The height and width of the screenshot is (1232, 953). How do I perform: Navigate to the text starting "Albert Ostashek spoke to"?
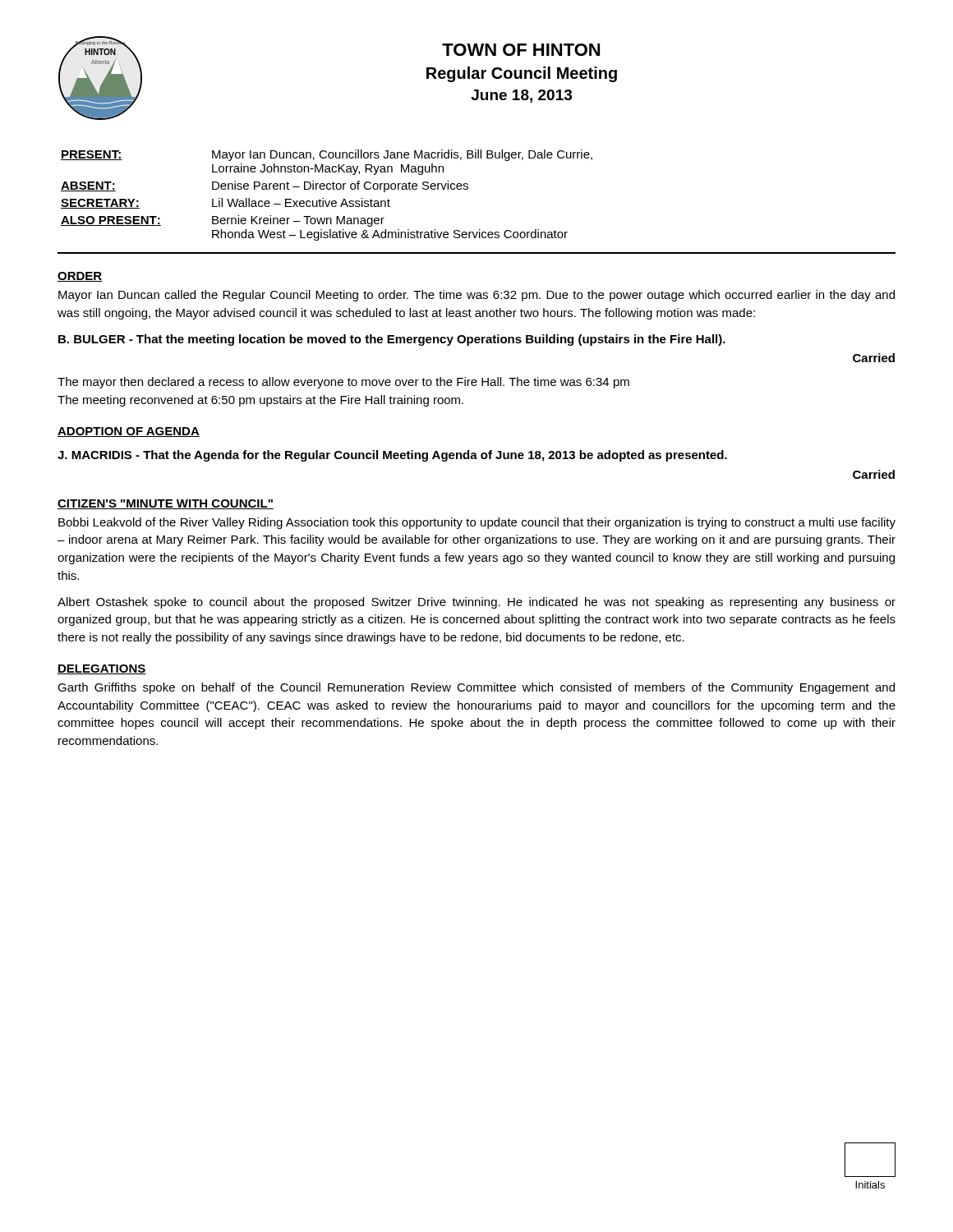tap(476, 619)
